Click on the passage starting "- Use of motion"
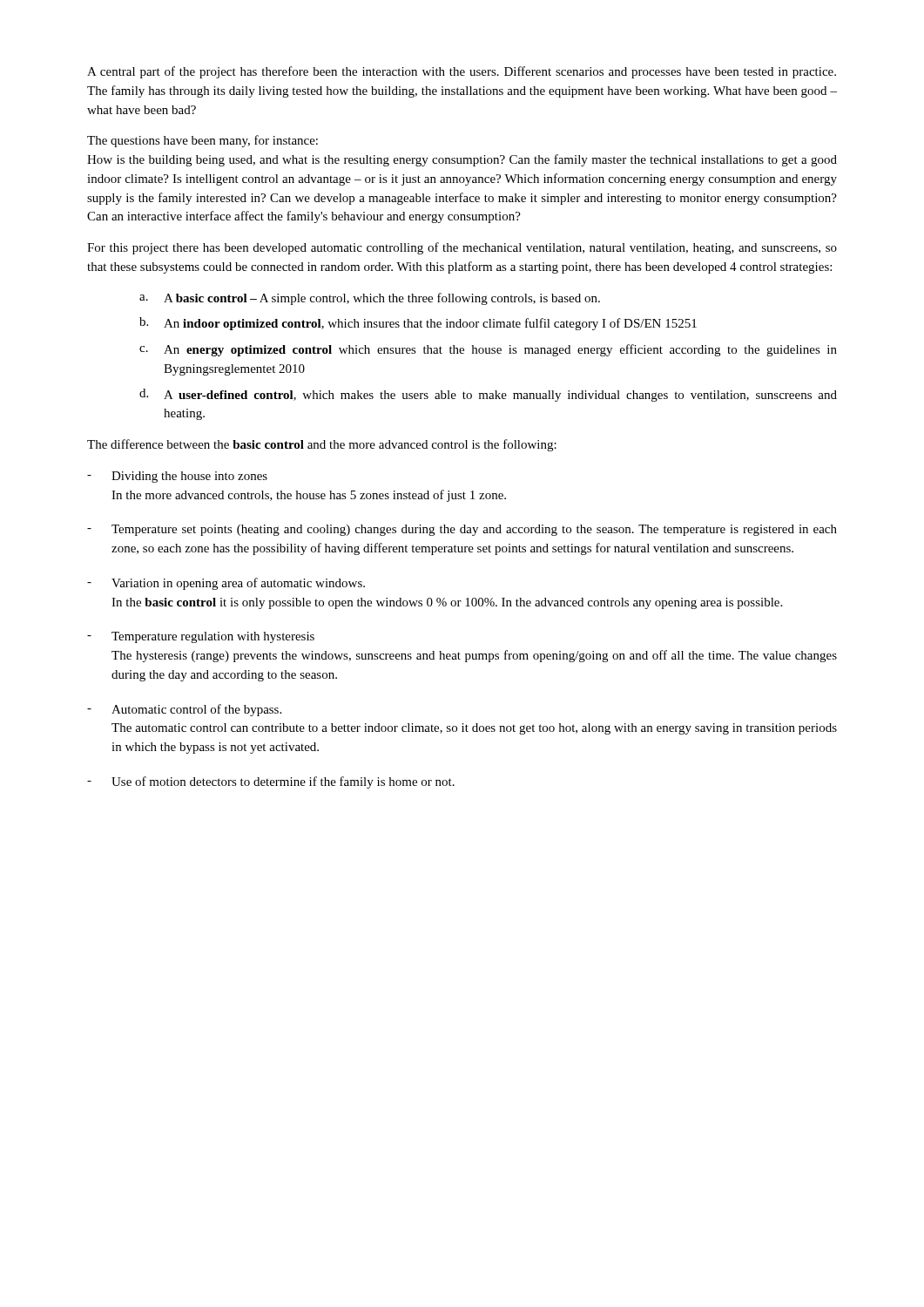Viewport: 924px width, 1307px height. tap(462, 782)
